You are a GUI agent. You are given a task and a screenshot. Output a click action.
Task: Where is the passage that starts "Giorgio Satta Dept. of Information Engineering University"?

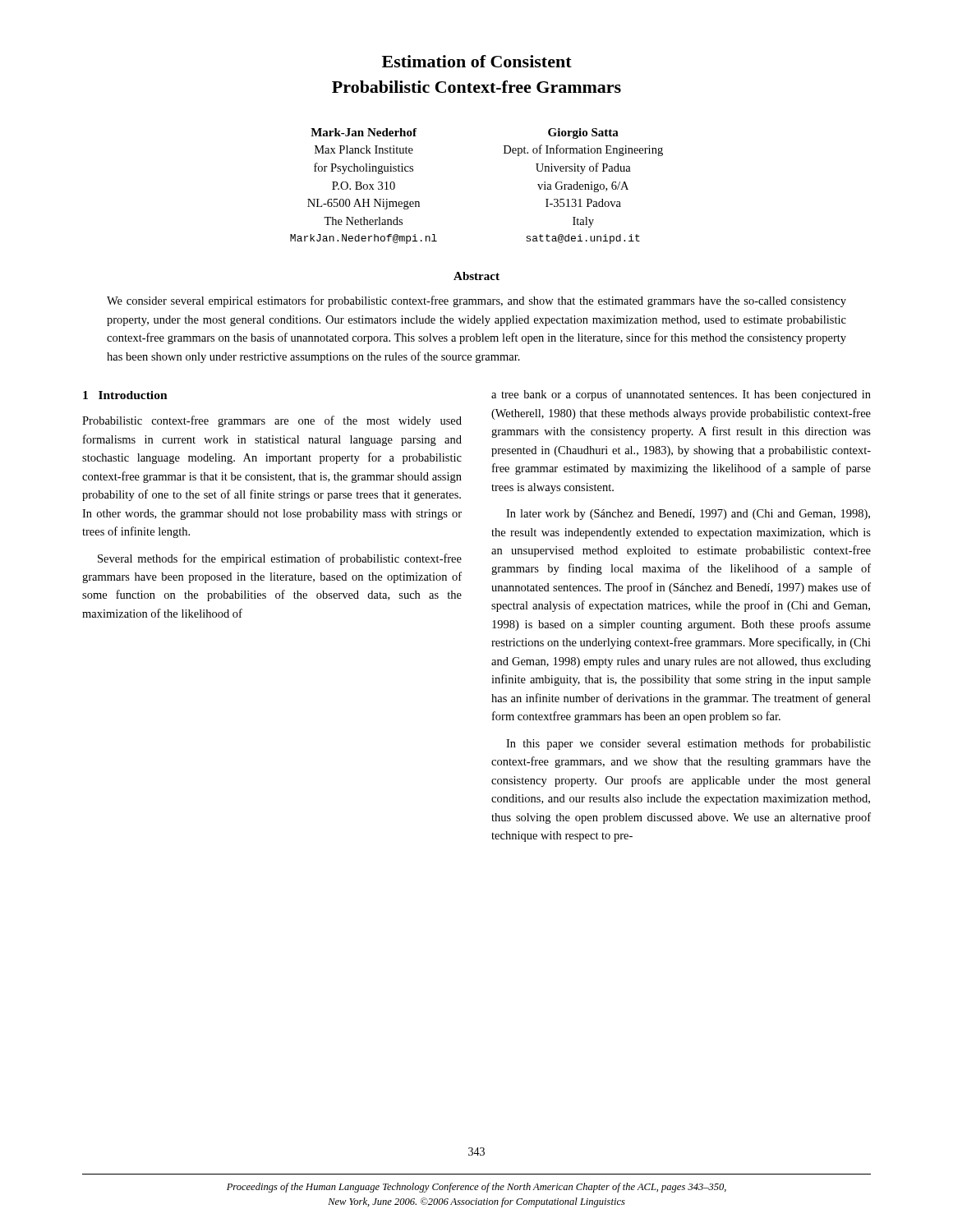click(583, 185)
